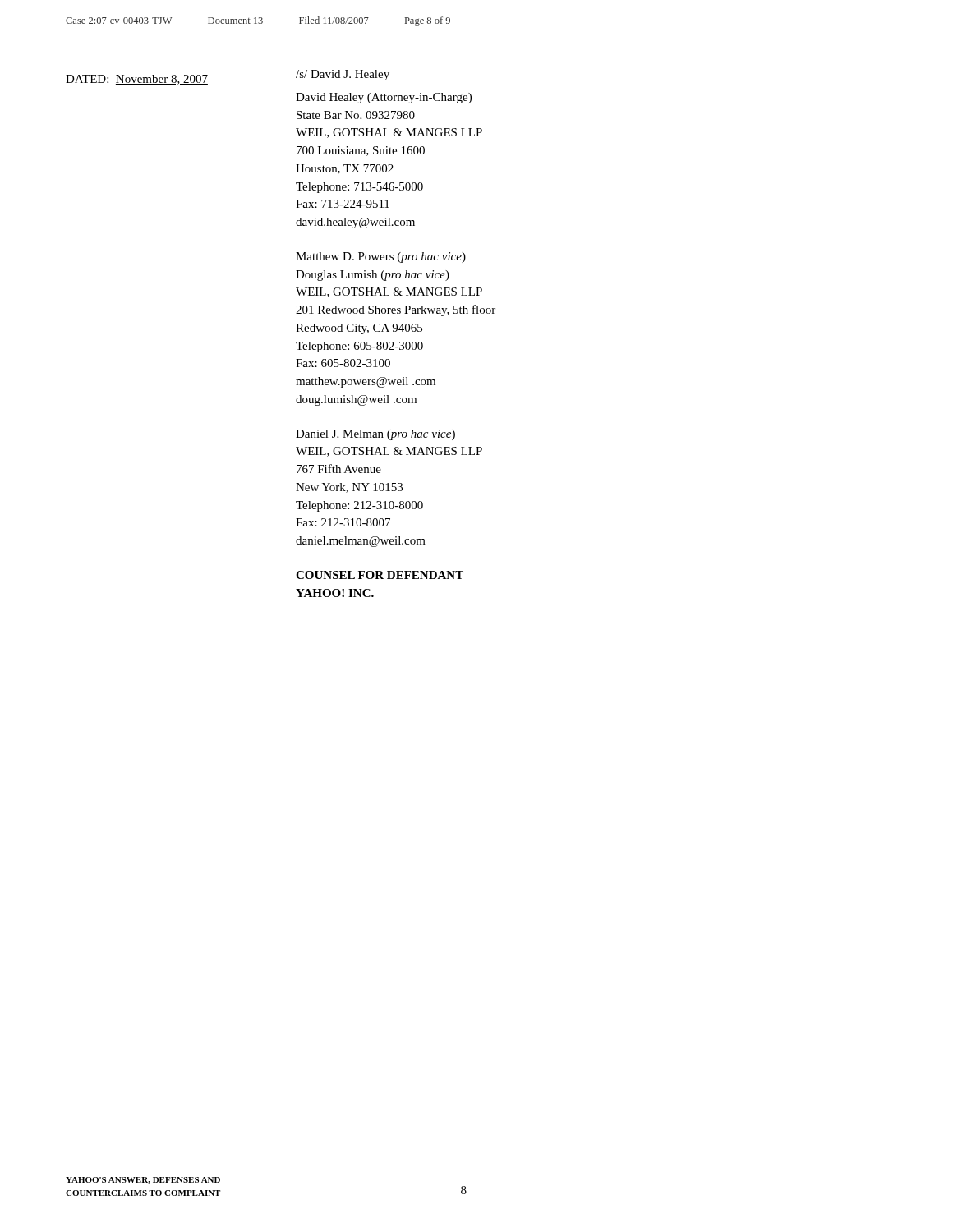This screenshot has width=953, height=1232.
Task: Find "DATED: November 8, 2007" on this page
Action: pyautogui.click(x=137, y=79)
